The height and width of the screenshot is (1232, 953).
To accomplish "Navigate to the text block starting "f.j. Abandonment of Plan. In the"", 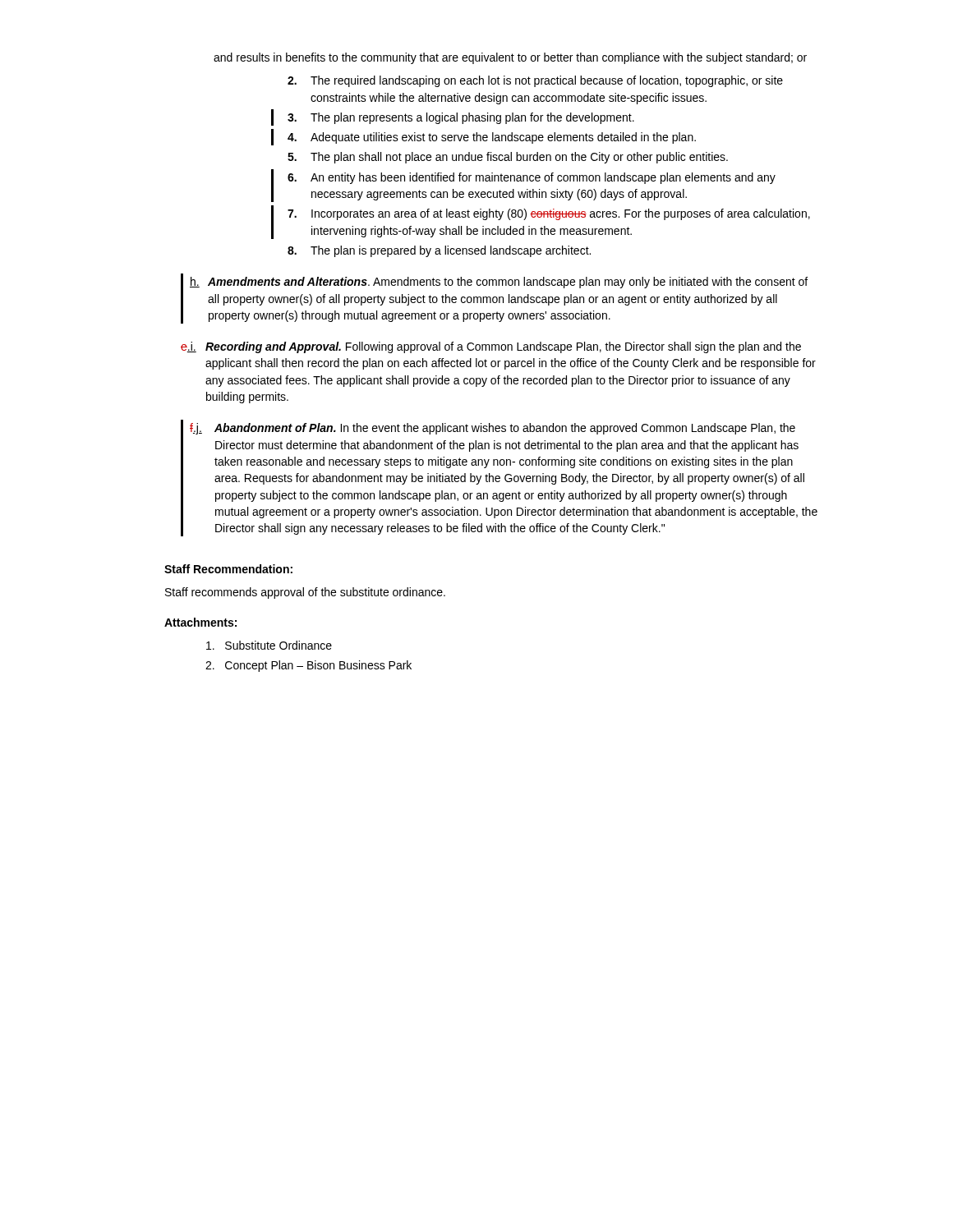I will [x=506, y=478].
